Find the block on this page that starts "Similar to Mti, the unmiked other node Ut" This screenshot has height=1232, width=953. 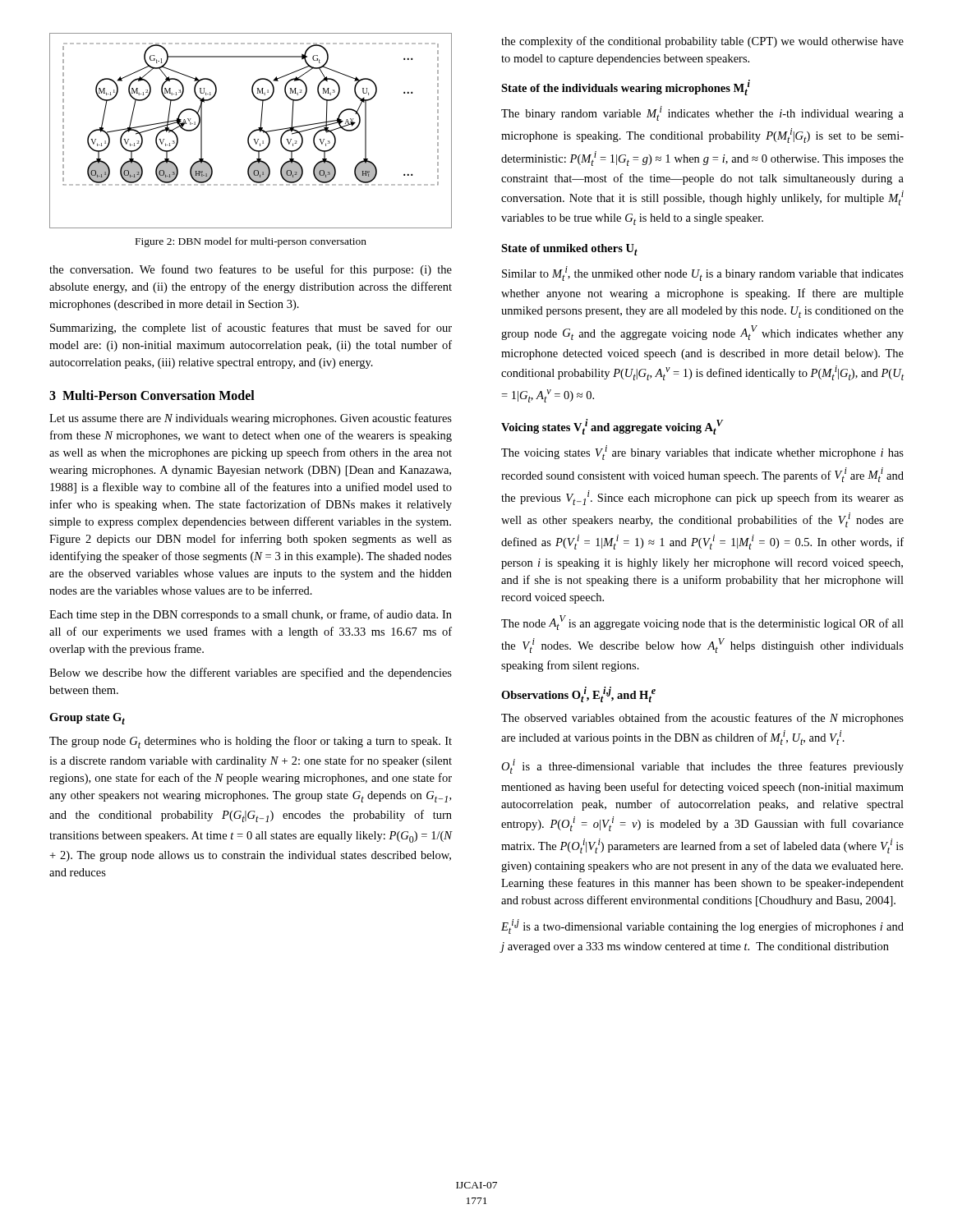click(x=702, y=335)
